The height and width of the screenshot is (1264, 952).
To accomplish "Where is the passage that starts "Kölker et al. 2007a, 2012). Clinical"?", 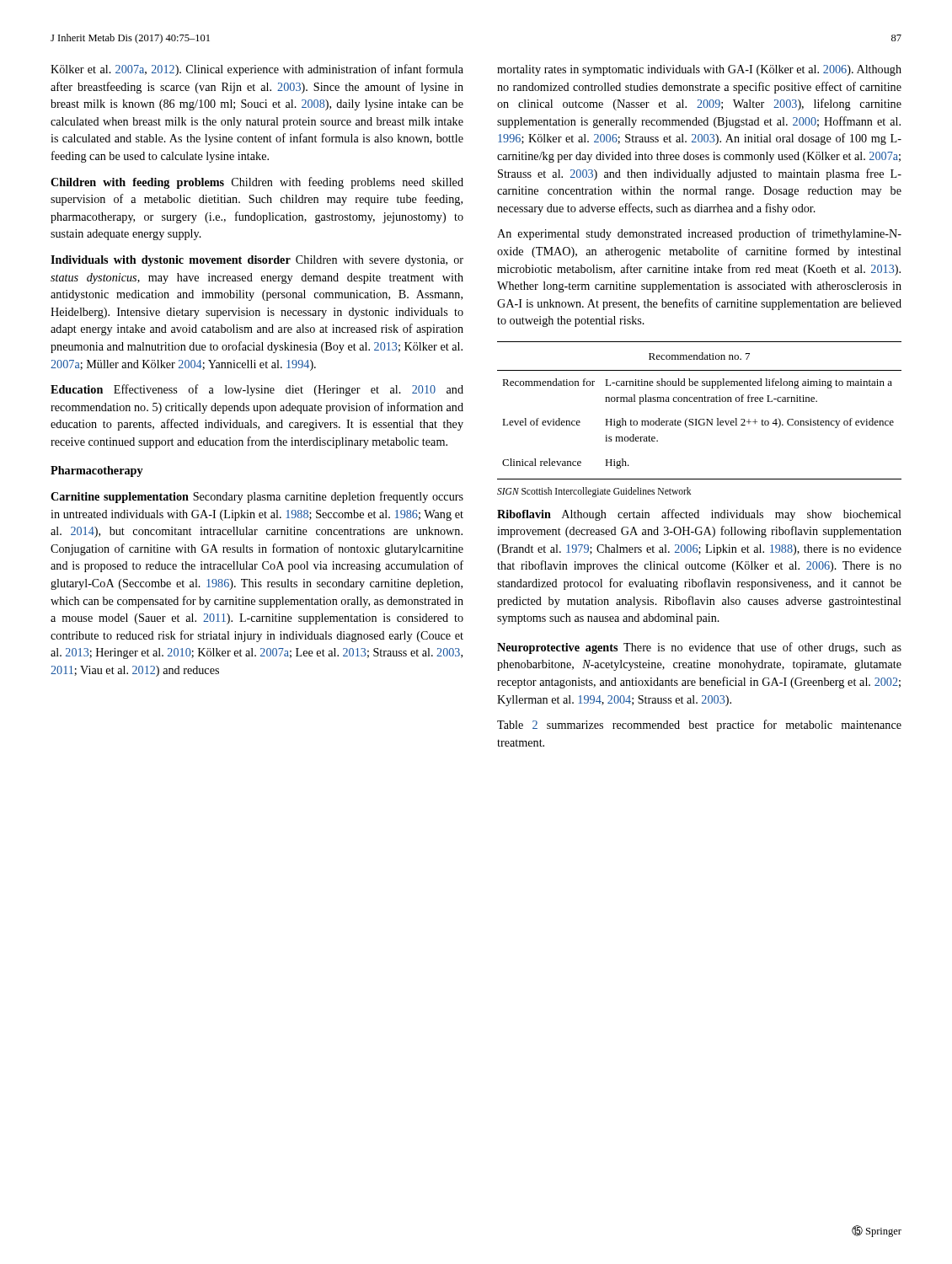I will (257, 112).
